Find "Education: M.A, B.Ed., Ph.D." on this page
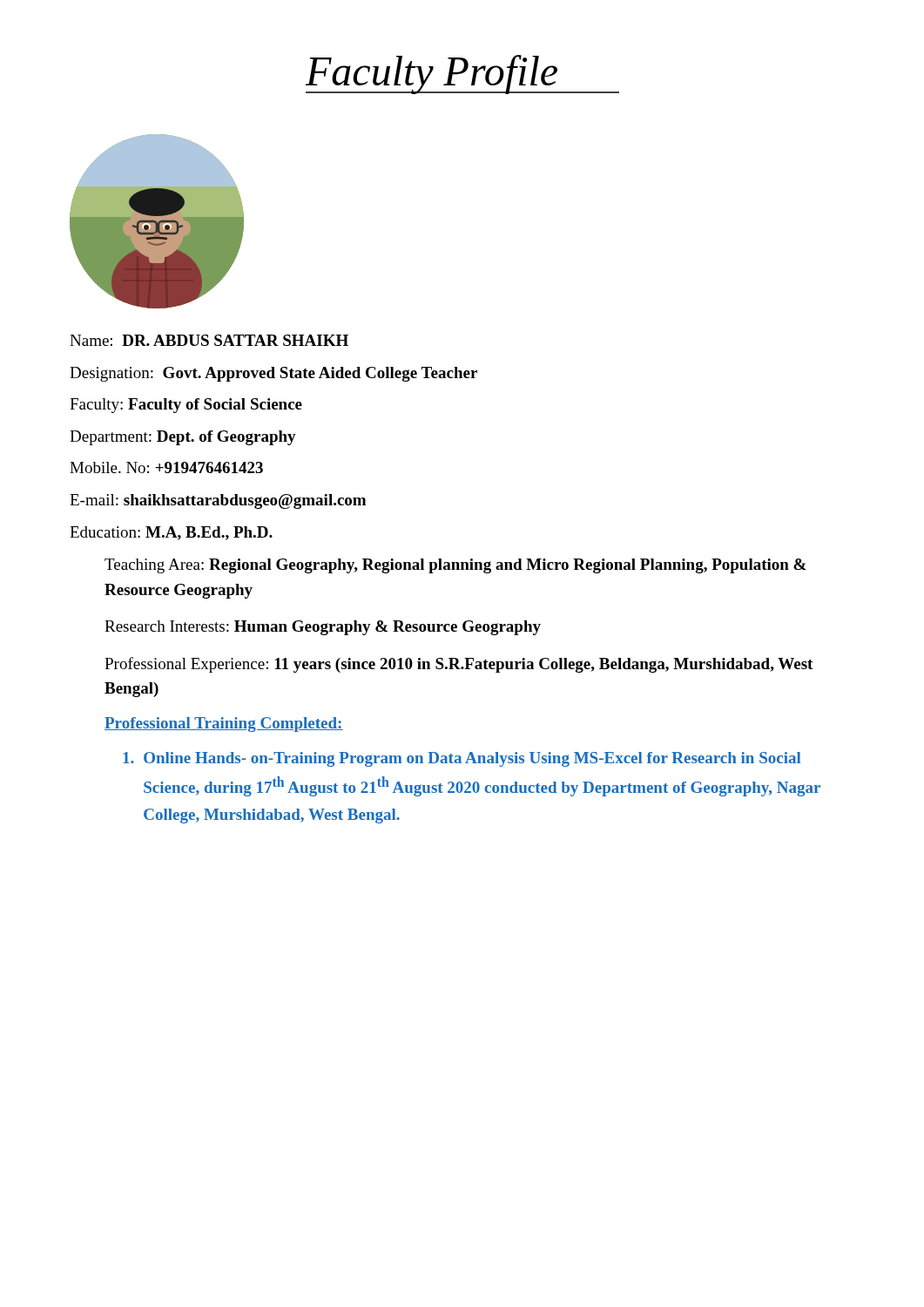The height and width of the screenshot is (1307, 924). click(x=171, y=532)
